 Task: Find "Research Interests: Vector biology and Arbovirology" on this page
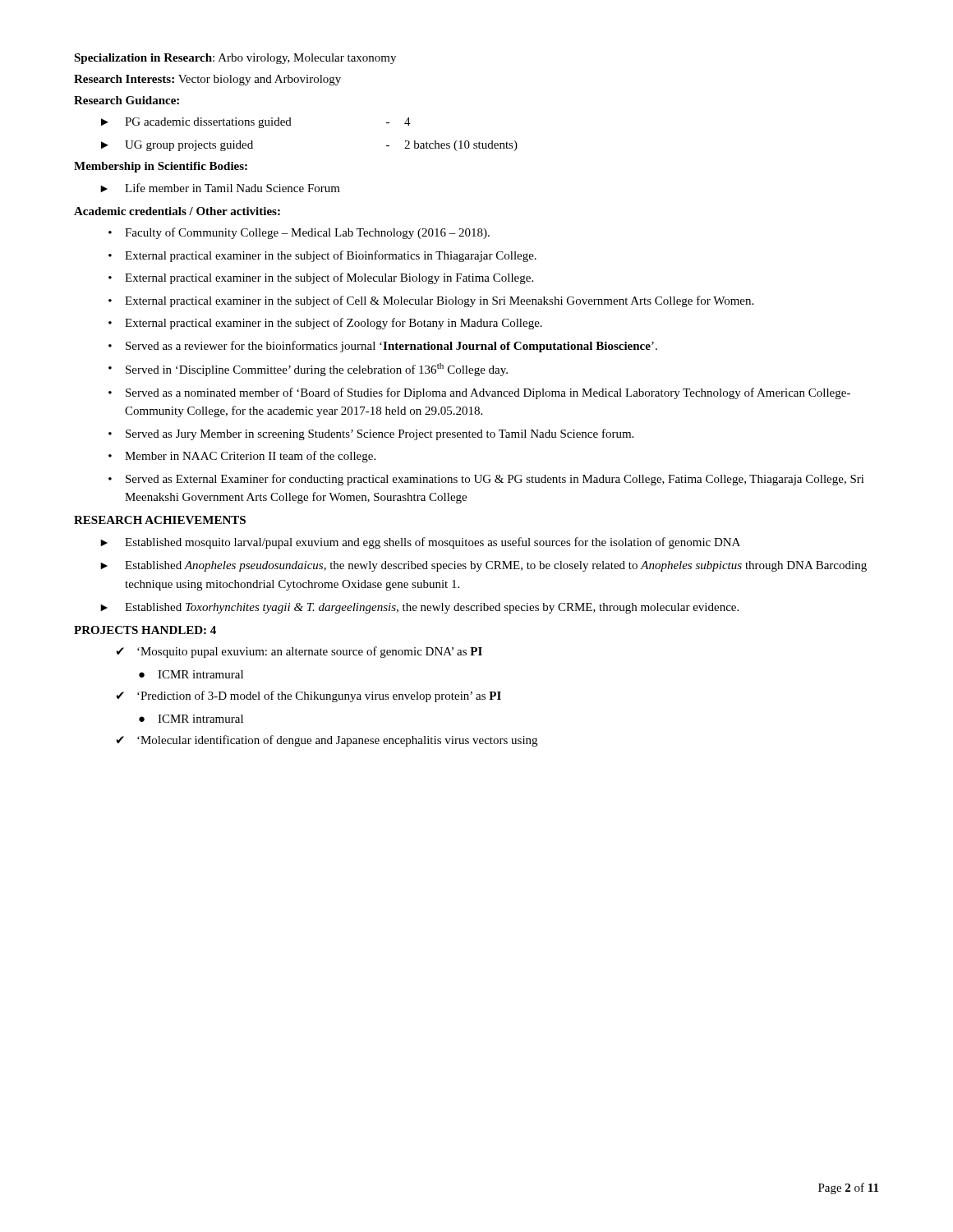pyautogui.click(x=208, y=79)
